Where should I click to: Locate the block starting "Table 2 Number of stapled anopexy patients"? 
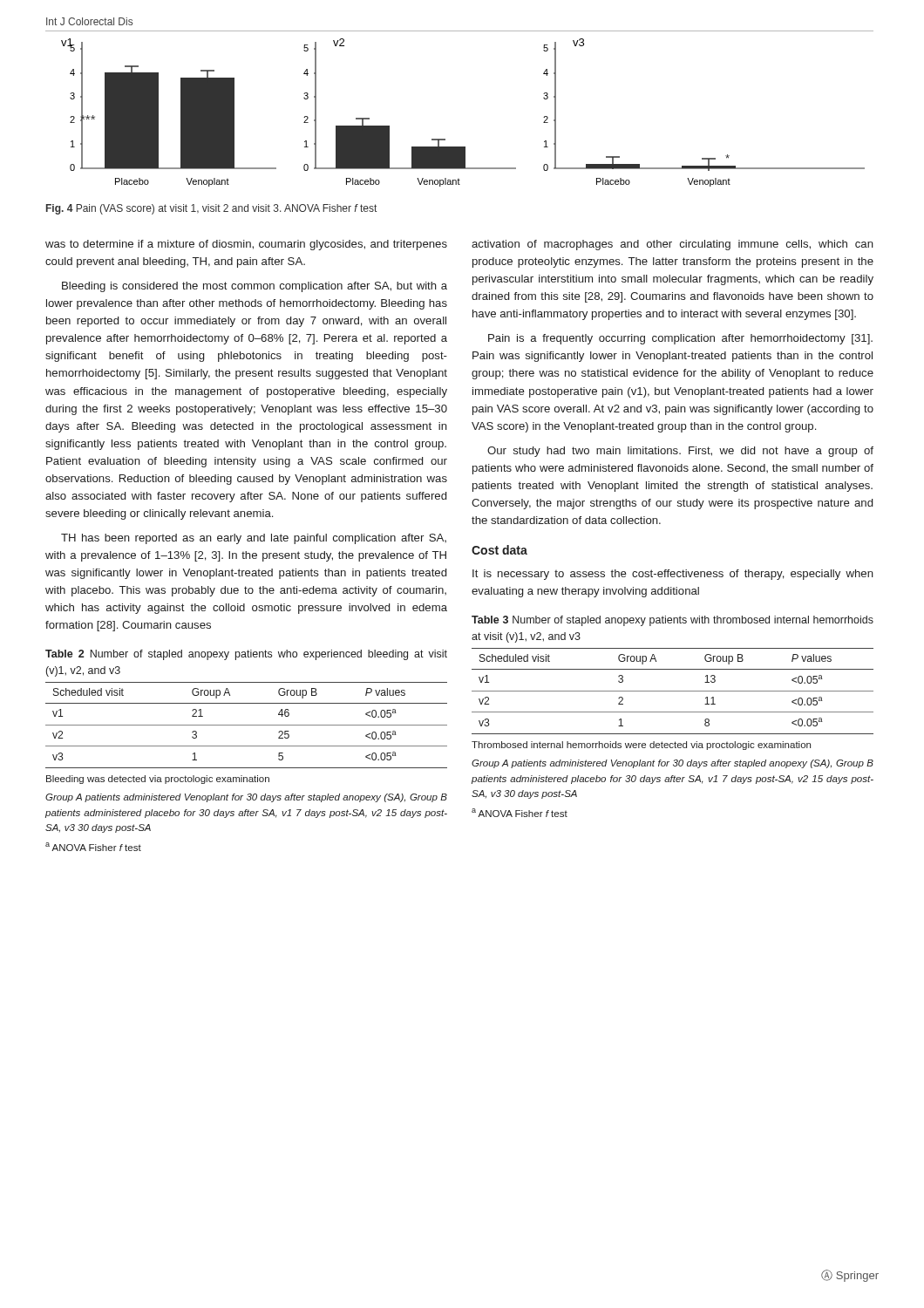coord(246,663)
